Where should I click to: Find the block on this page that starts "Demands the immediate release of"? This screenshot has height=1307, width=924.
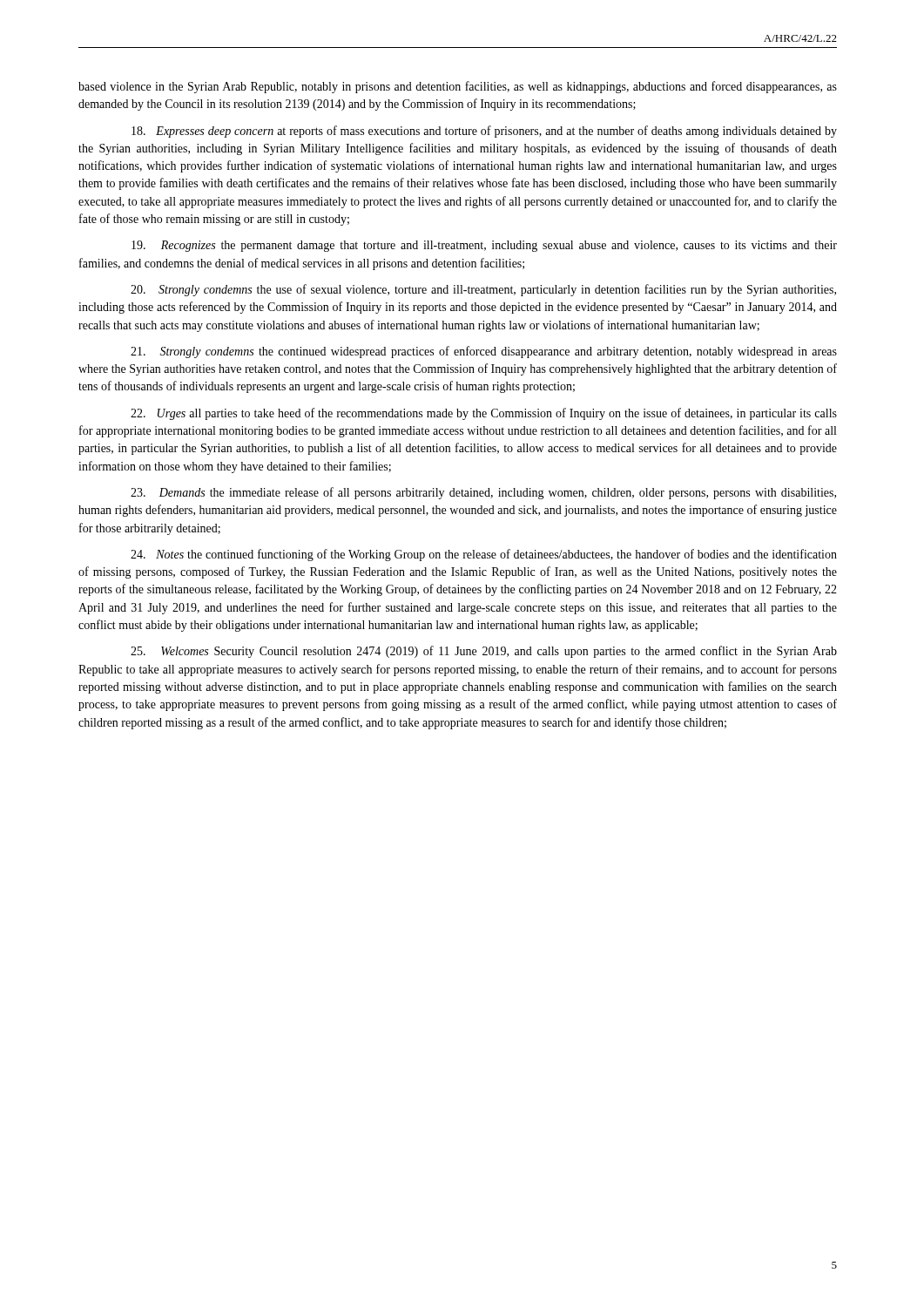[458, 510]
